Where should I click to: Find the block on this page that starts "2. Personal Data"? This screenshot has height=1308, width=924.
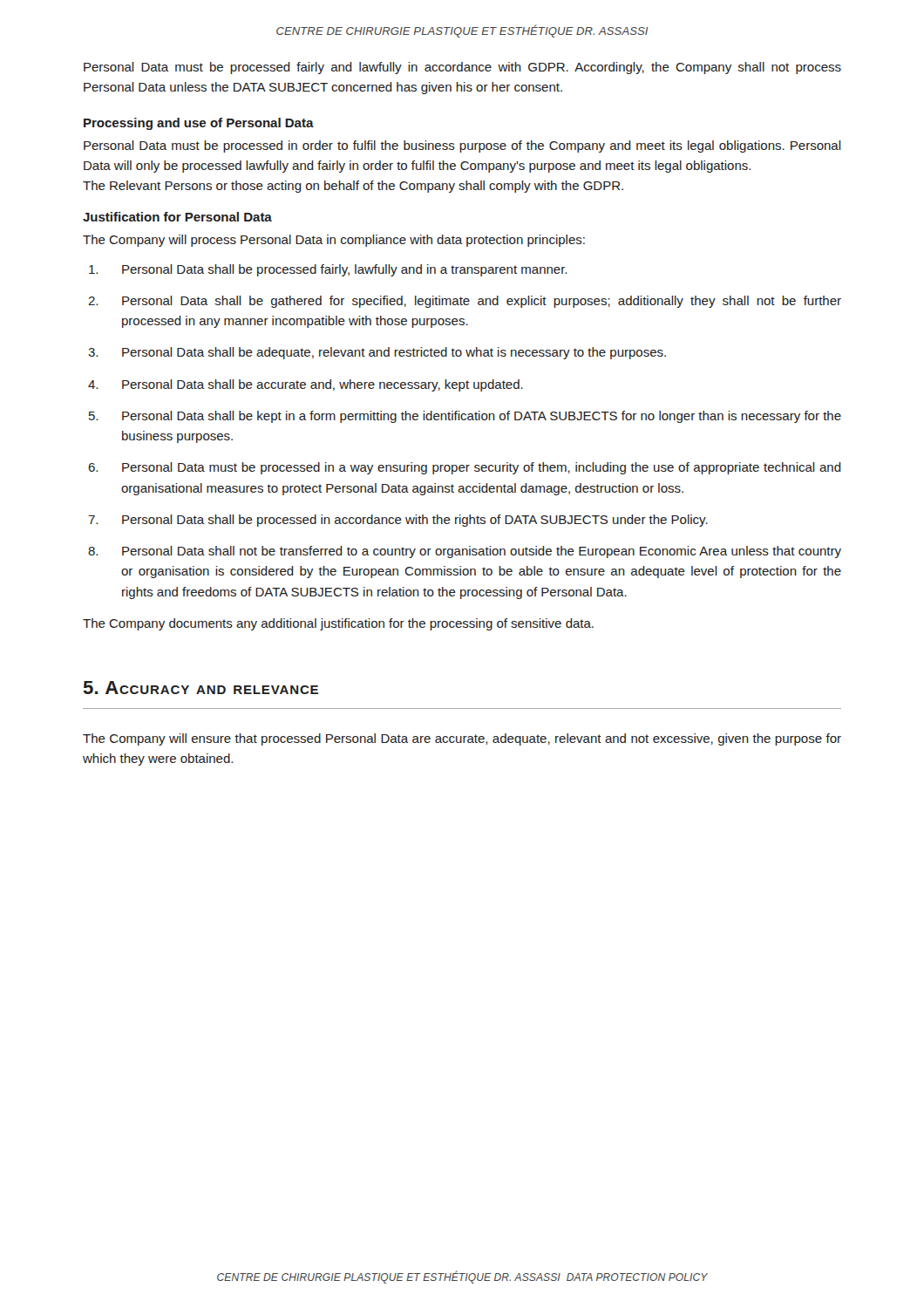(462, 310)
